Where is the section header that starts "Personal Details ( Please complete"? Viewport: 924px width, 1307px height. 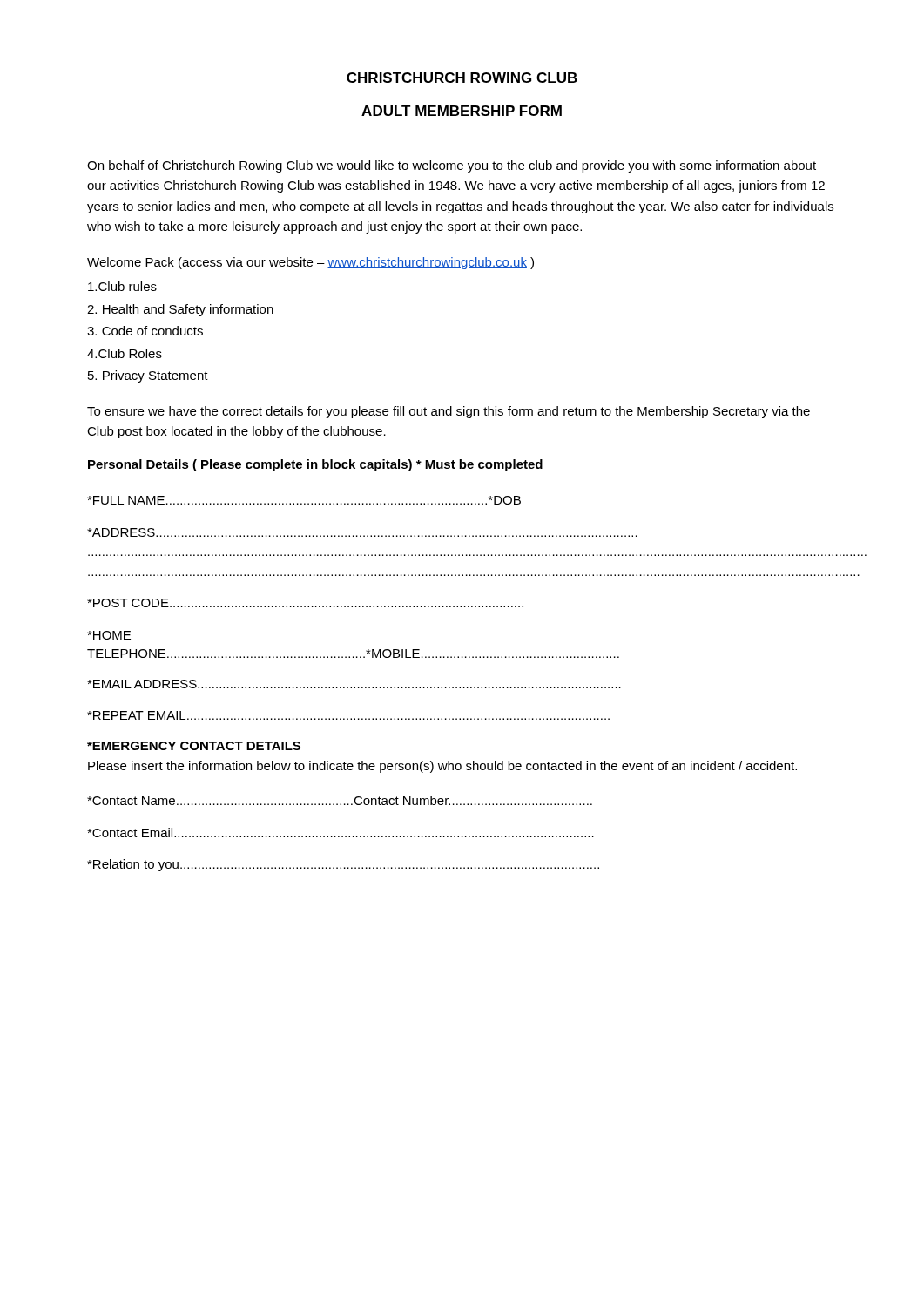[x=315, y=464]
